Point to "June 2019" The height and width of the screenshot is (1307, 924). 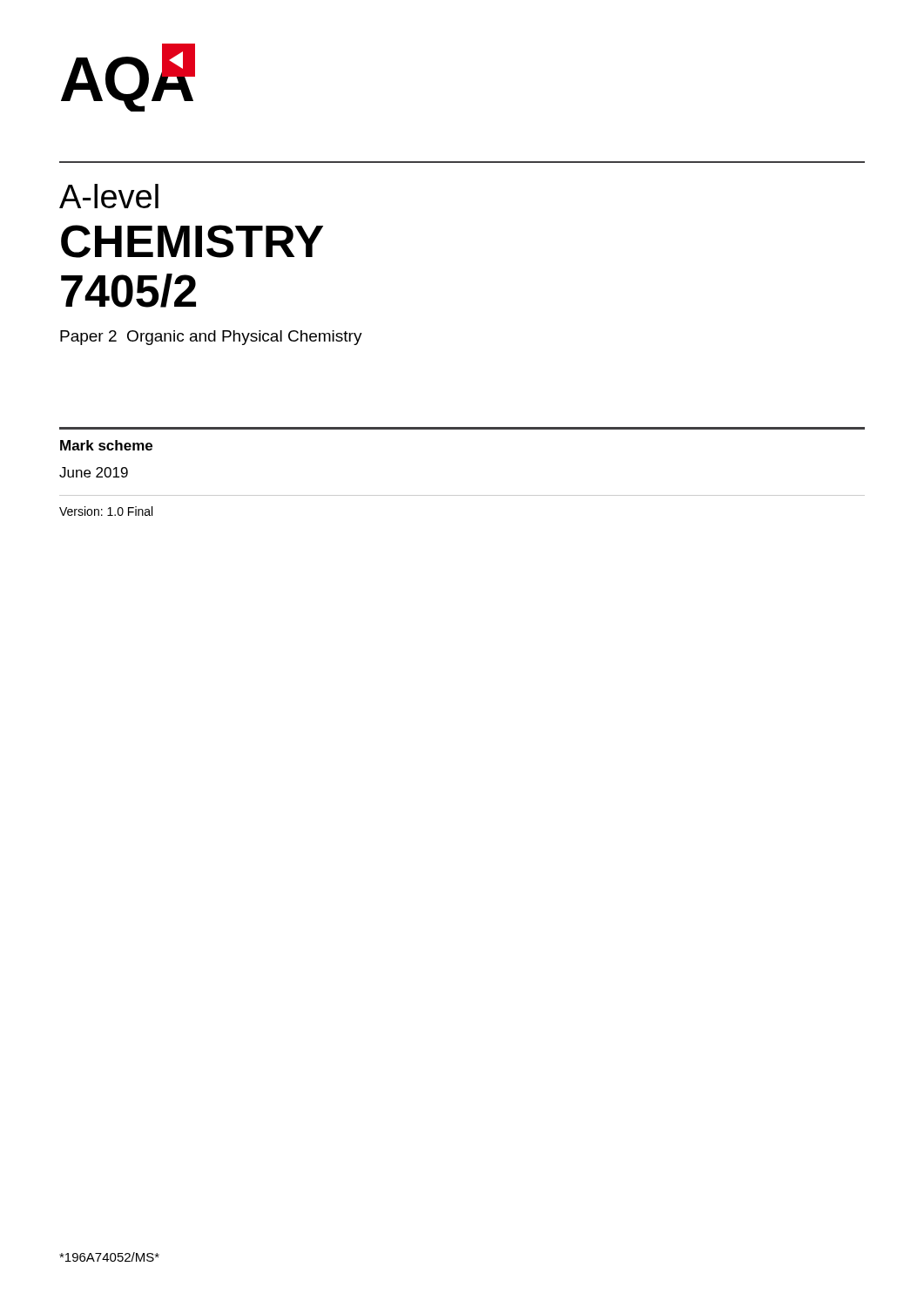click(x=94, y=473)
